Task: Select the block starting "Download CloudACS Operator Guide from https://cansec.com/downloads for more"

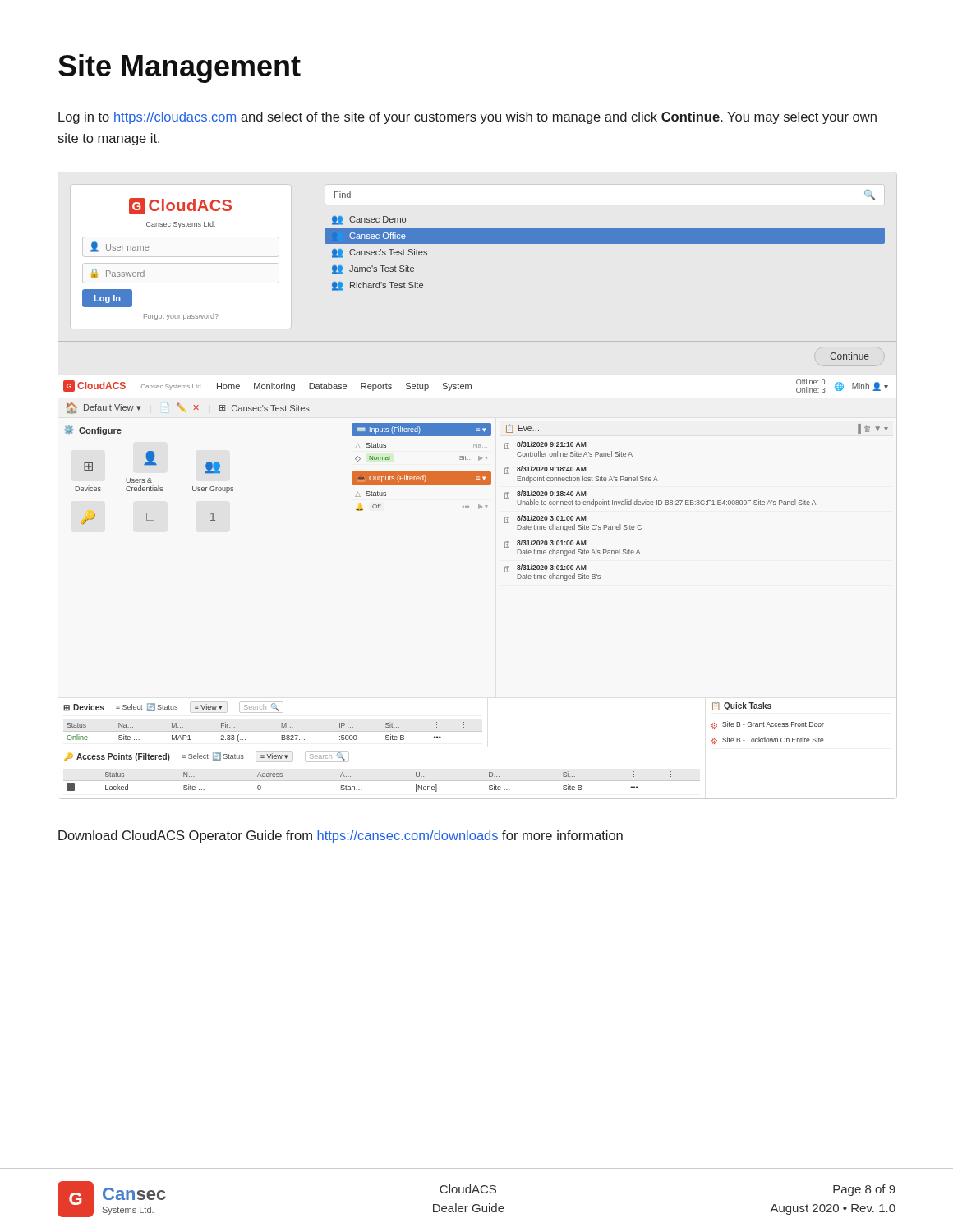Action: [x=476, y=836]
